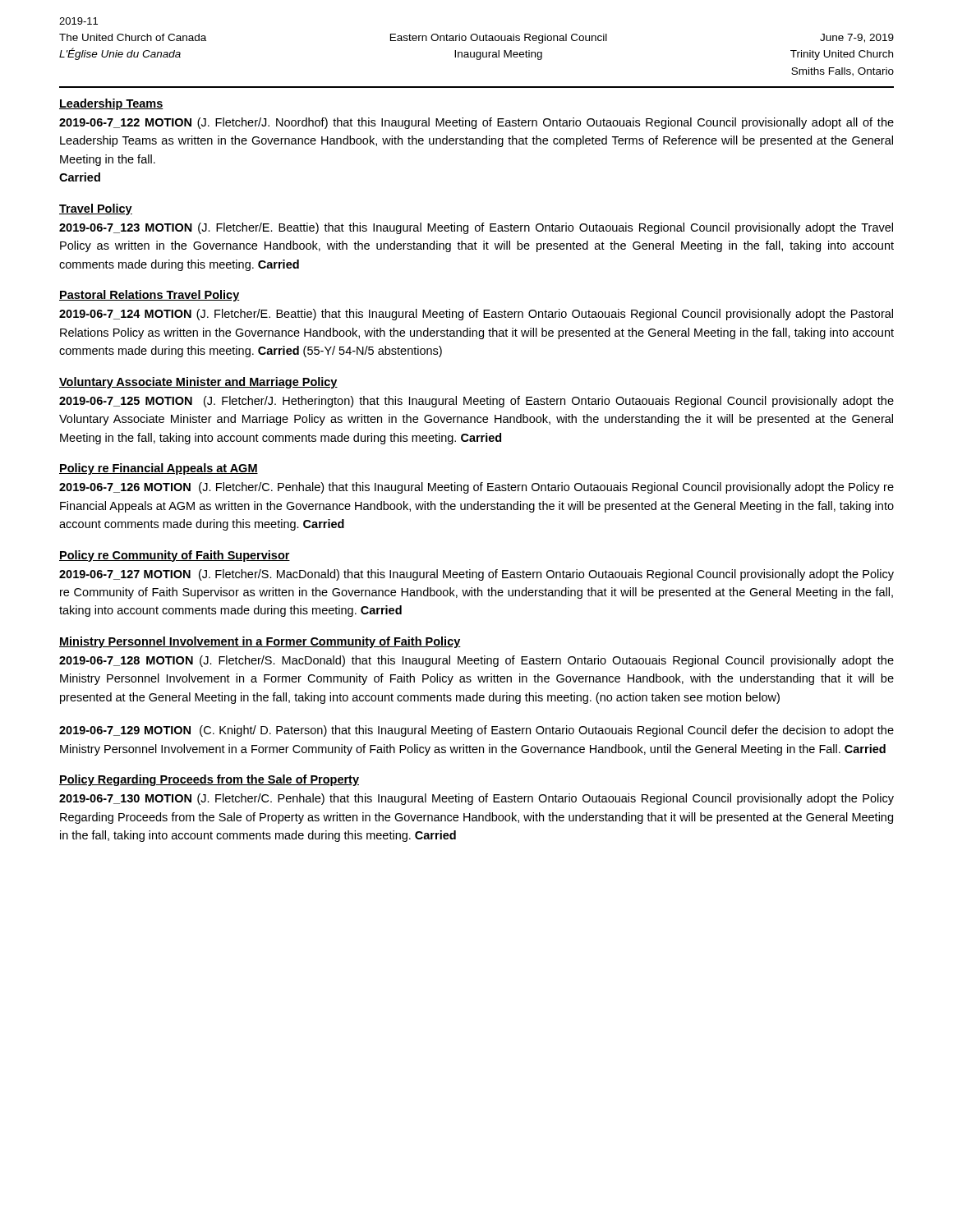Screen dimensions: 1232x953
Task: Locate the section header that says "Travel Policy"
Action: [96, 209]
